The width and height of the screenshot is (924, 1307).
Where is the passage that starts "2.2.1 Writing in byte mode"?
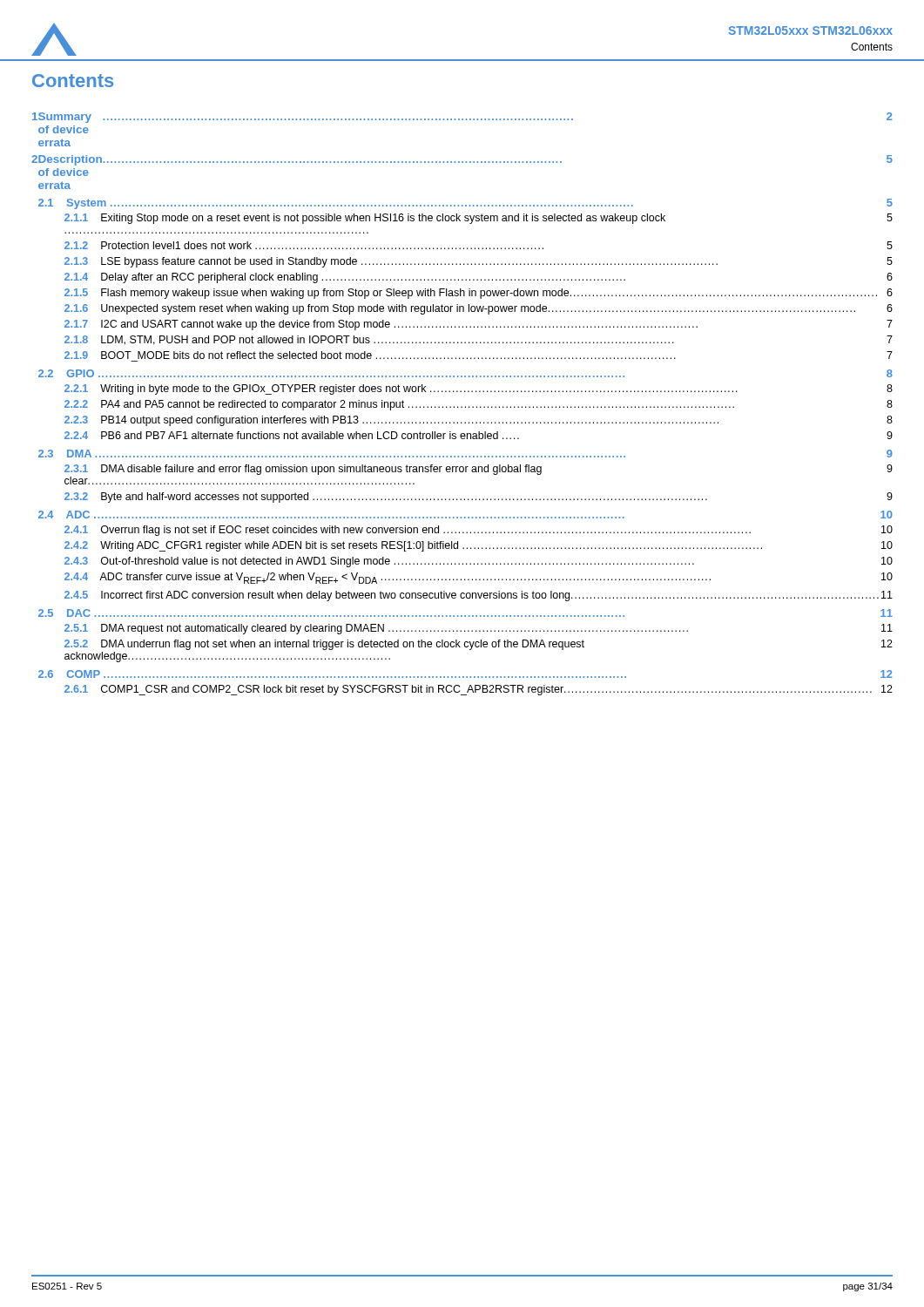[x=462, y=389]
